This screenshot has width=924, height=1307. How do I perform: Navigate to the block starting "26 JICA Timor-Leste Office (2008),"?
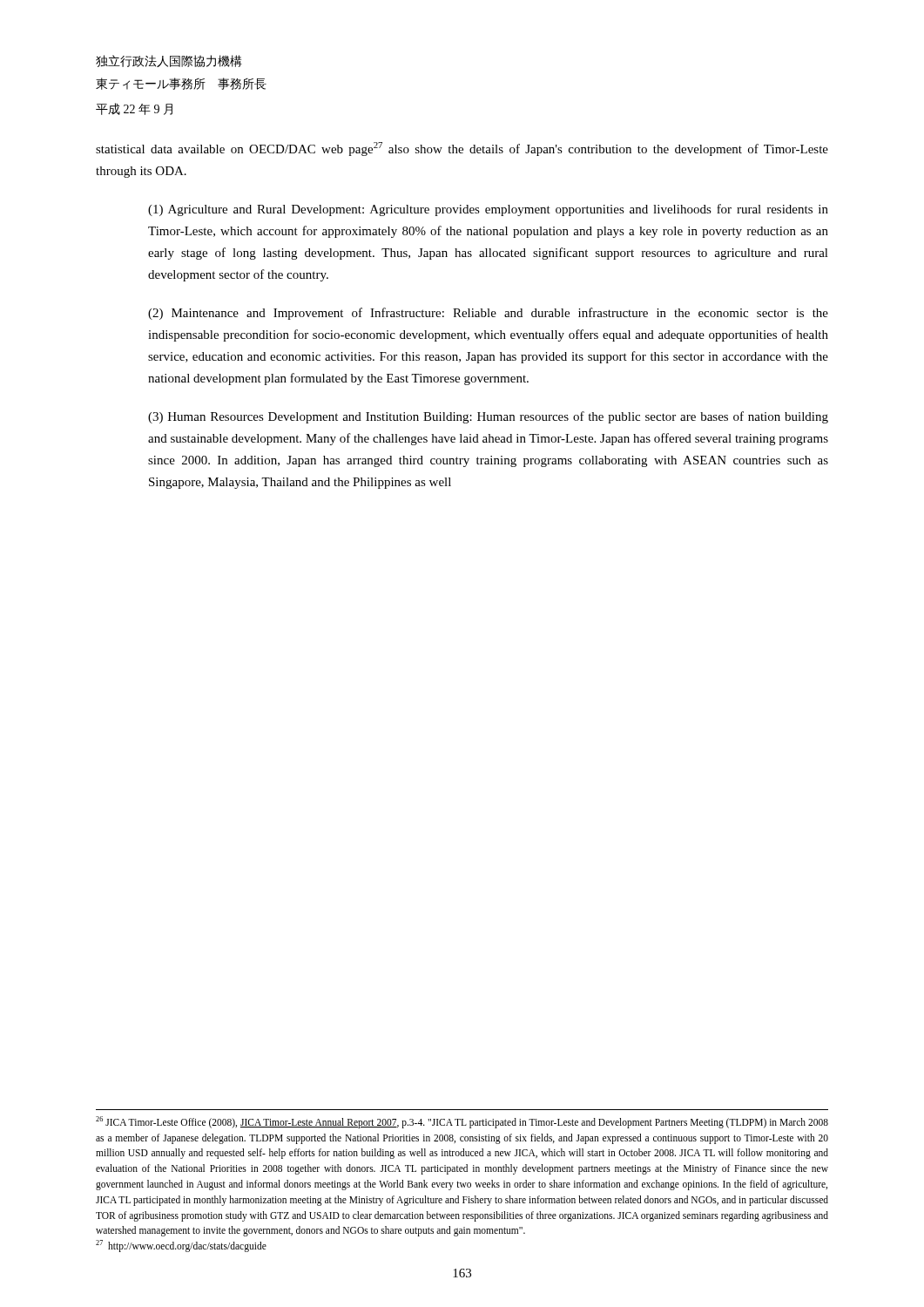coord(462,1183)
